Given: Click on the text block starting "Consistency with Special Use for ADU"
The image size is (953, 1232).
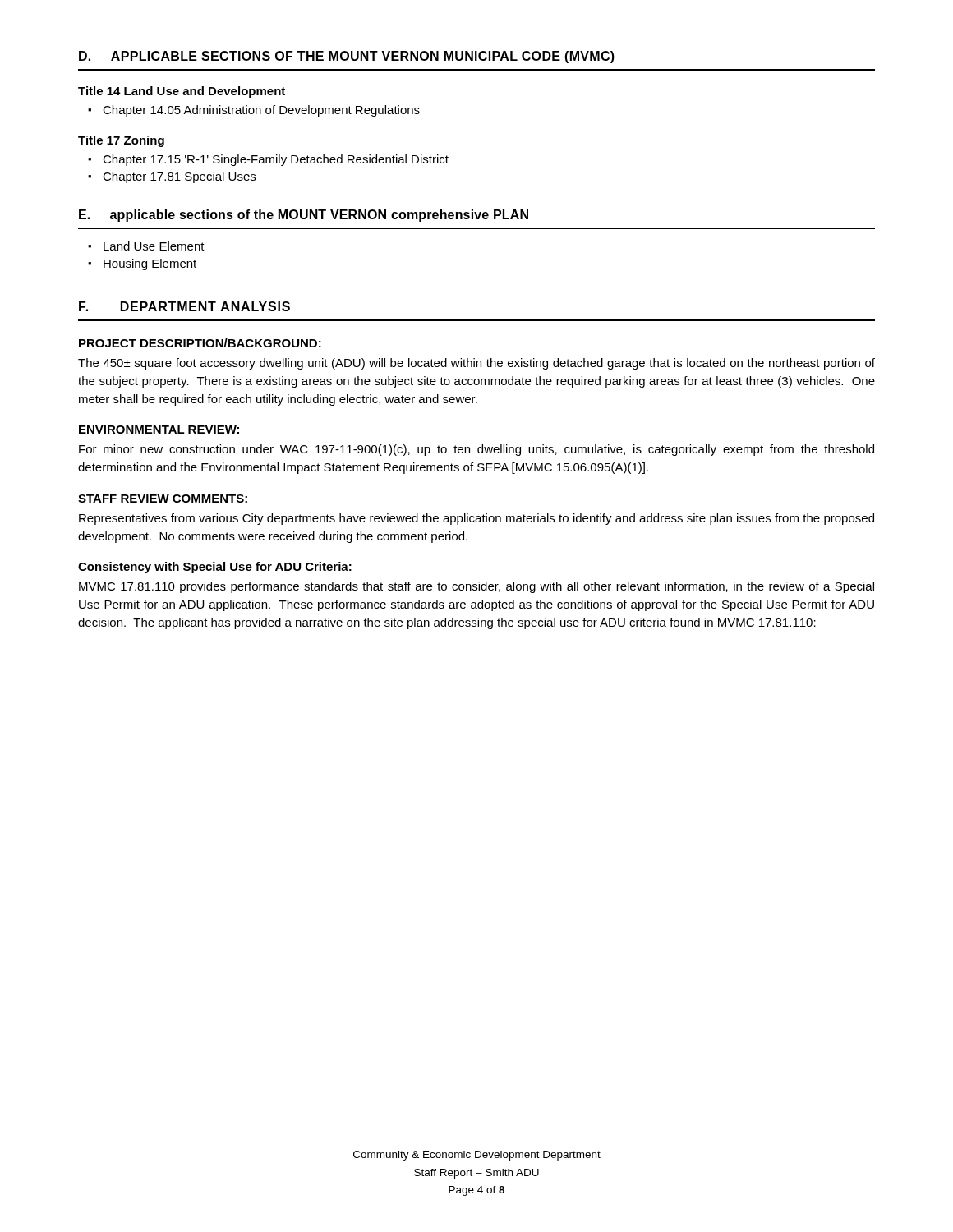Looking at the screenshot, I should (215, 567).
